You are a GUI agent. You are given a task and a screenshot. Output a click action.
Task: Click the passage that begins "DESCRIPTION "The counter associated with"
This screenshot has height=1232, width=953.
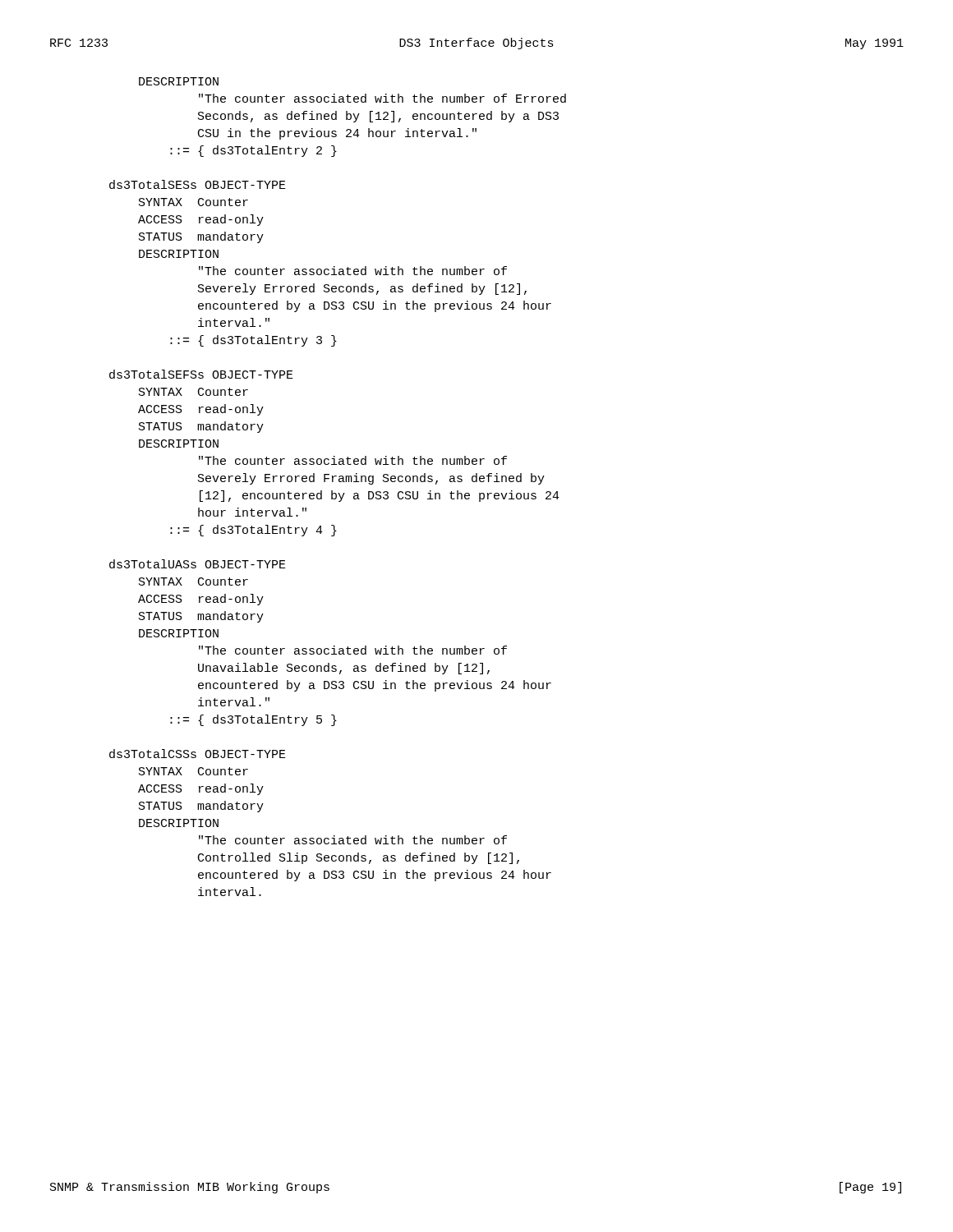coord(308,488)
